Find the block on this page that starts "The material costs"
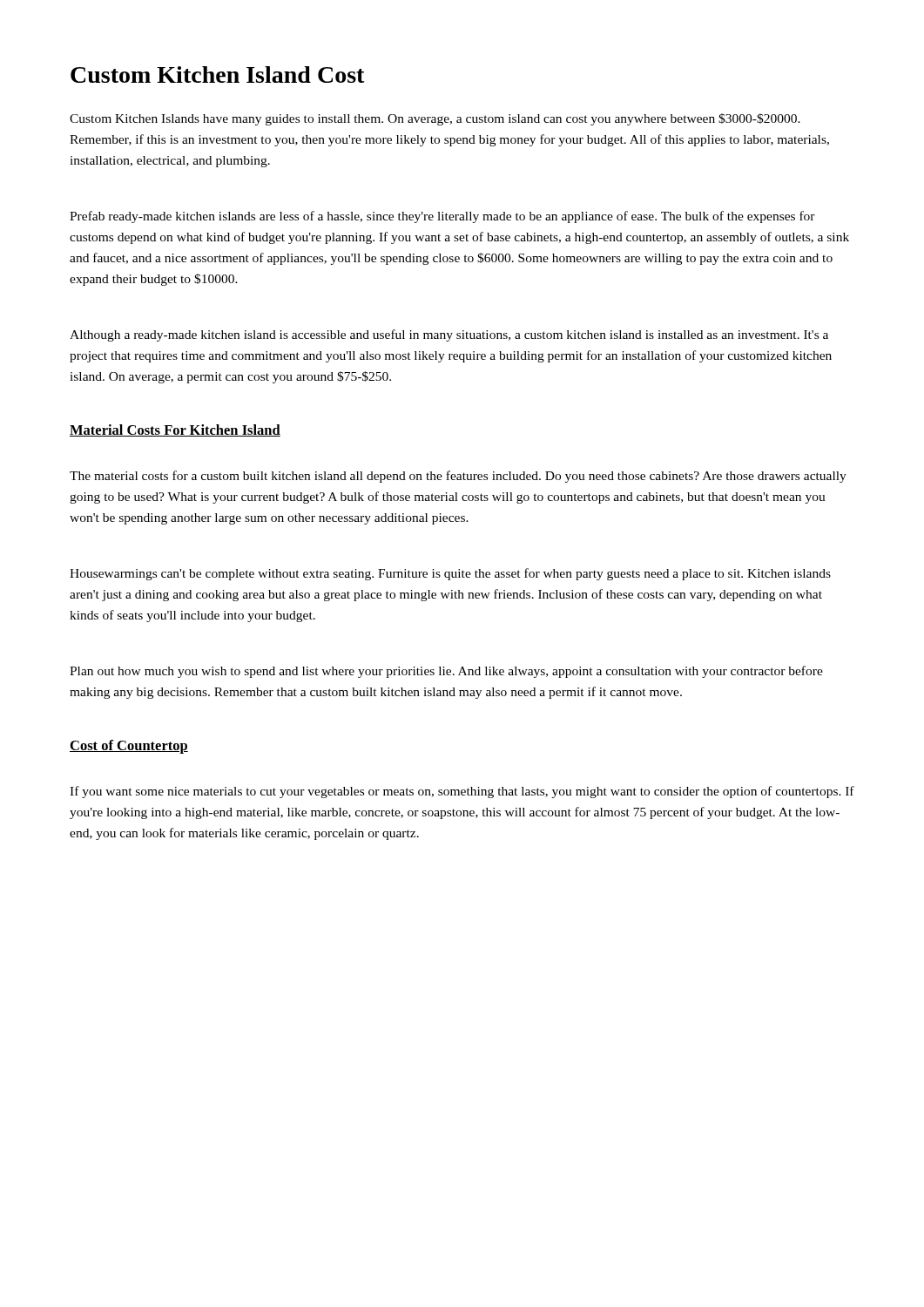The image size is (924, 1307). pos(458,496)
